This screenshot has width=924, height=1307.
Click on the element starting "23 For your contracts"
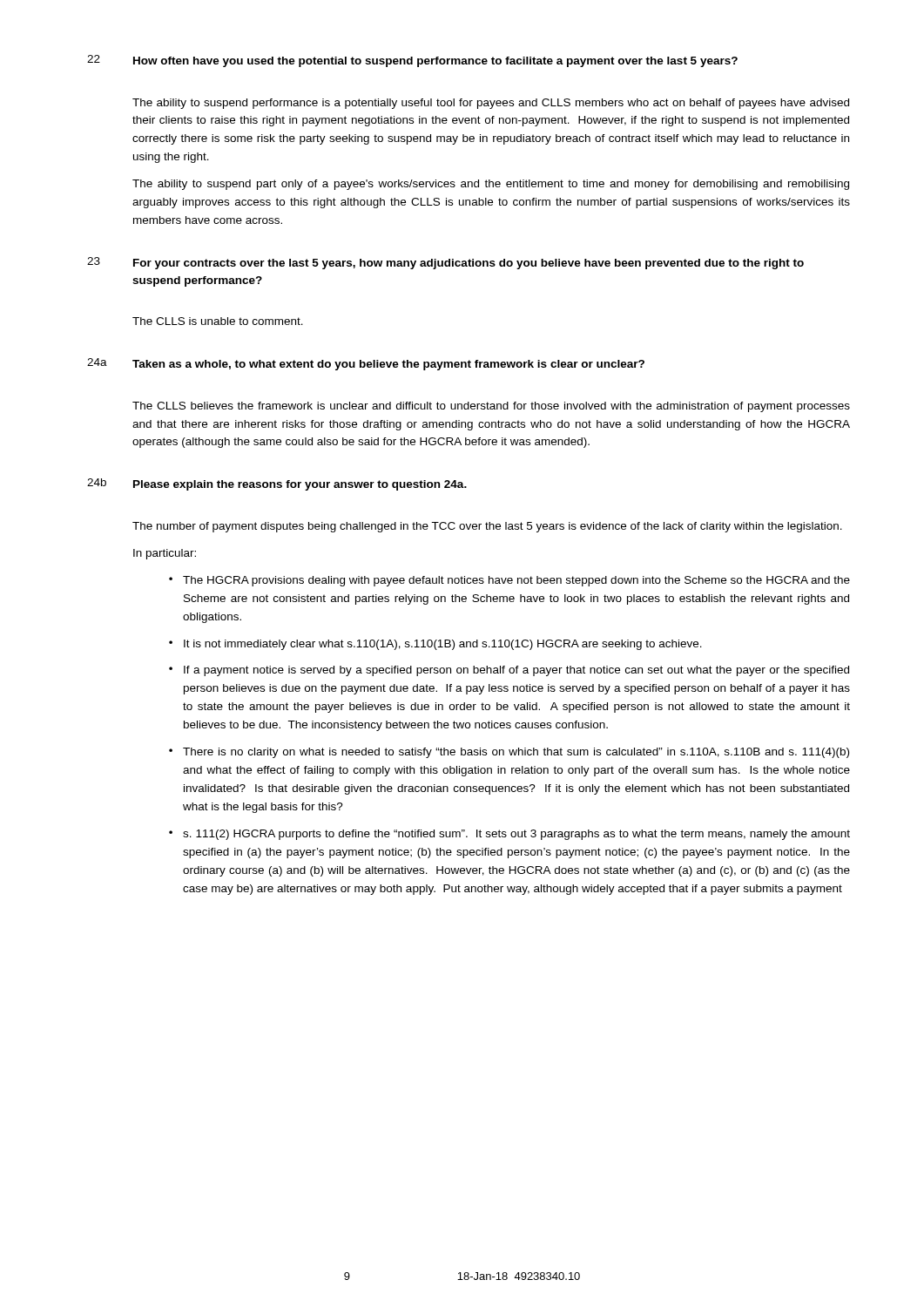469,276
